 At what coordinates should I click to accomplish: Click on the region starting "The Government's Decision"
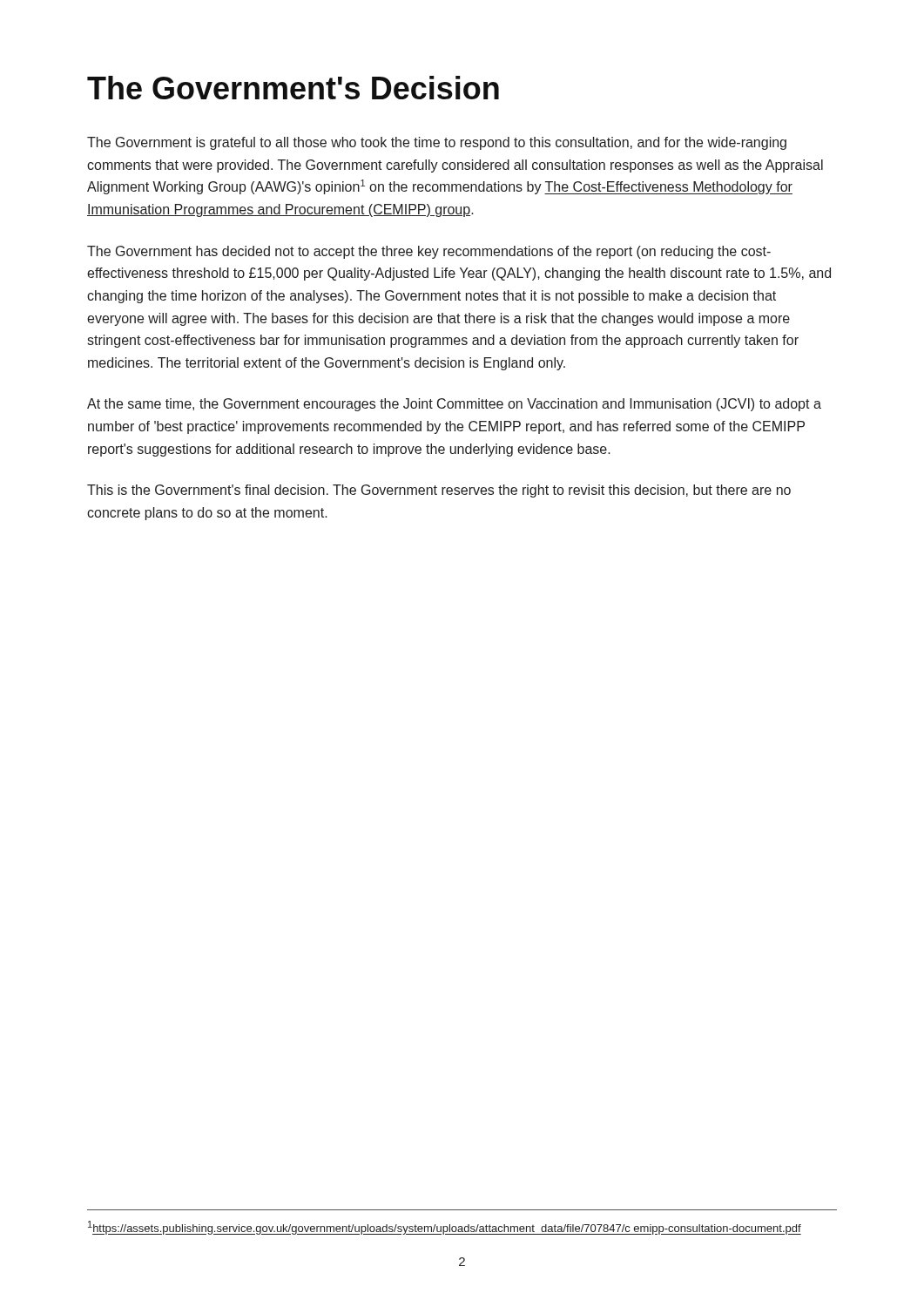pyautogui.click(x=294, y=88)
